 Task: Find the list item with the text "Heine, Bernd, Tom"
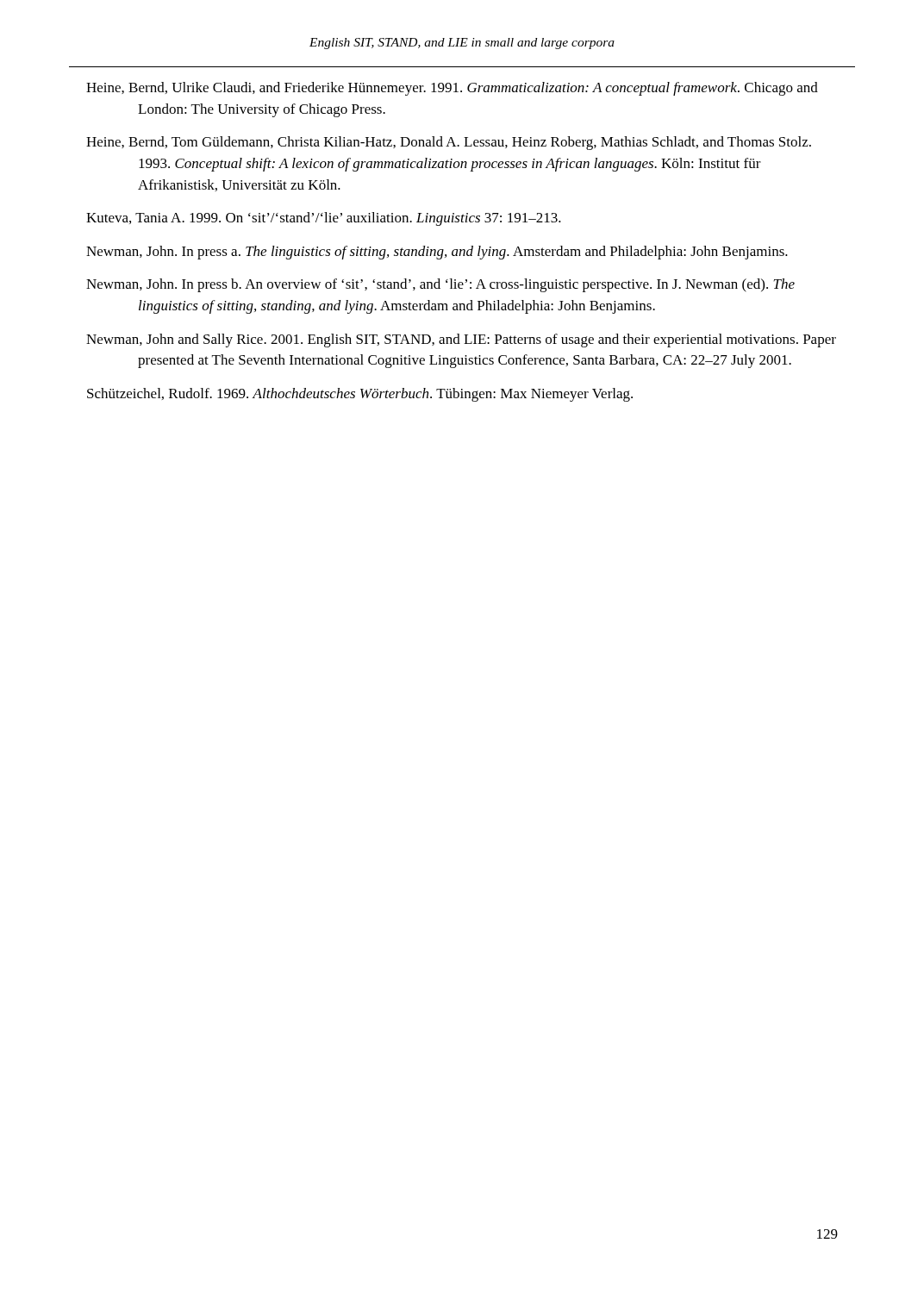449,163
